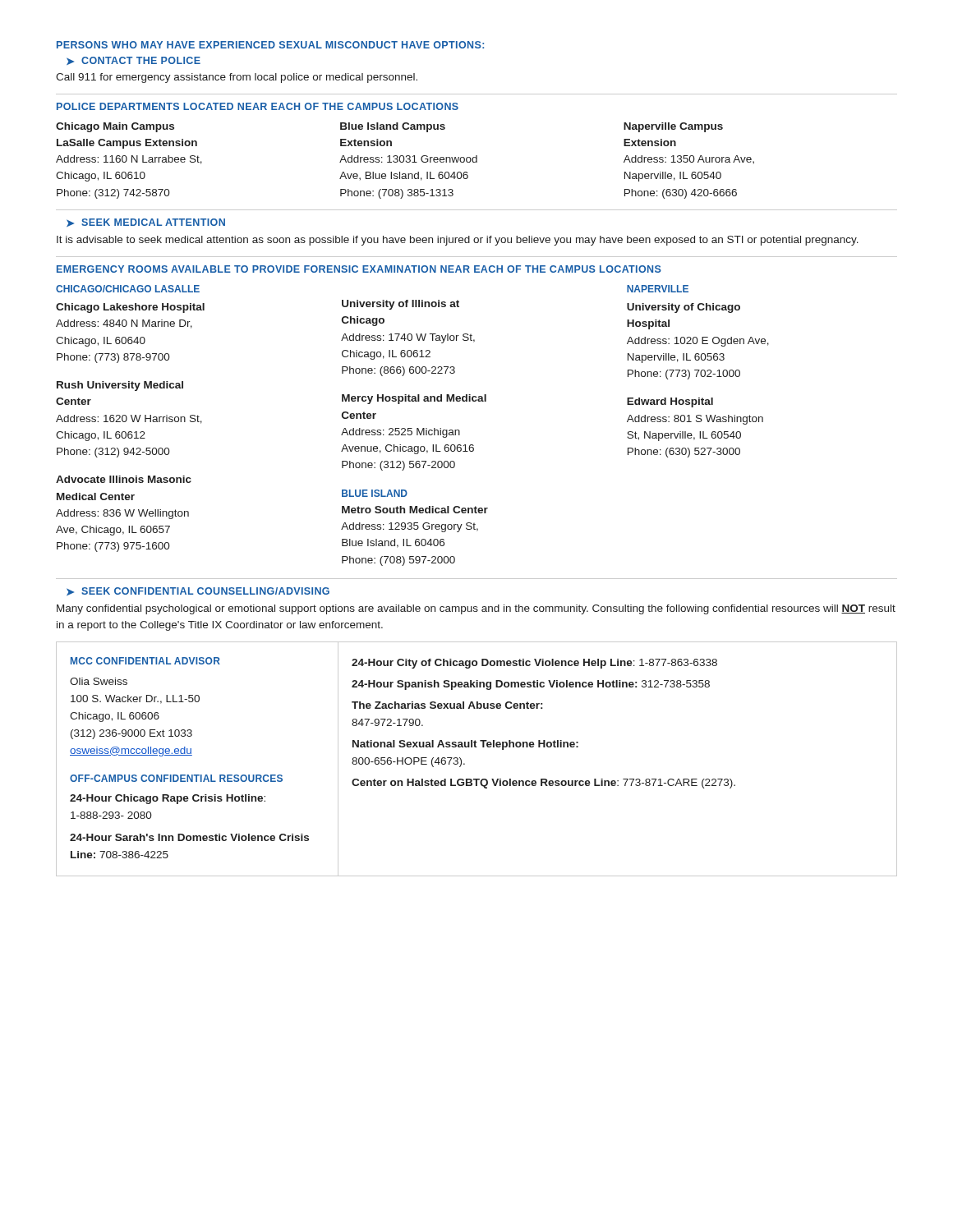953x1232 pixels.
Task: Point to the block starting "➤ SEEK CONFIDENTIAL COUNSELLING/ADVISING"
Action: click(x=198, y=592)
